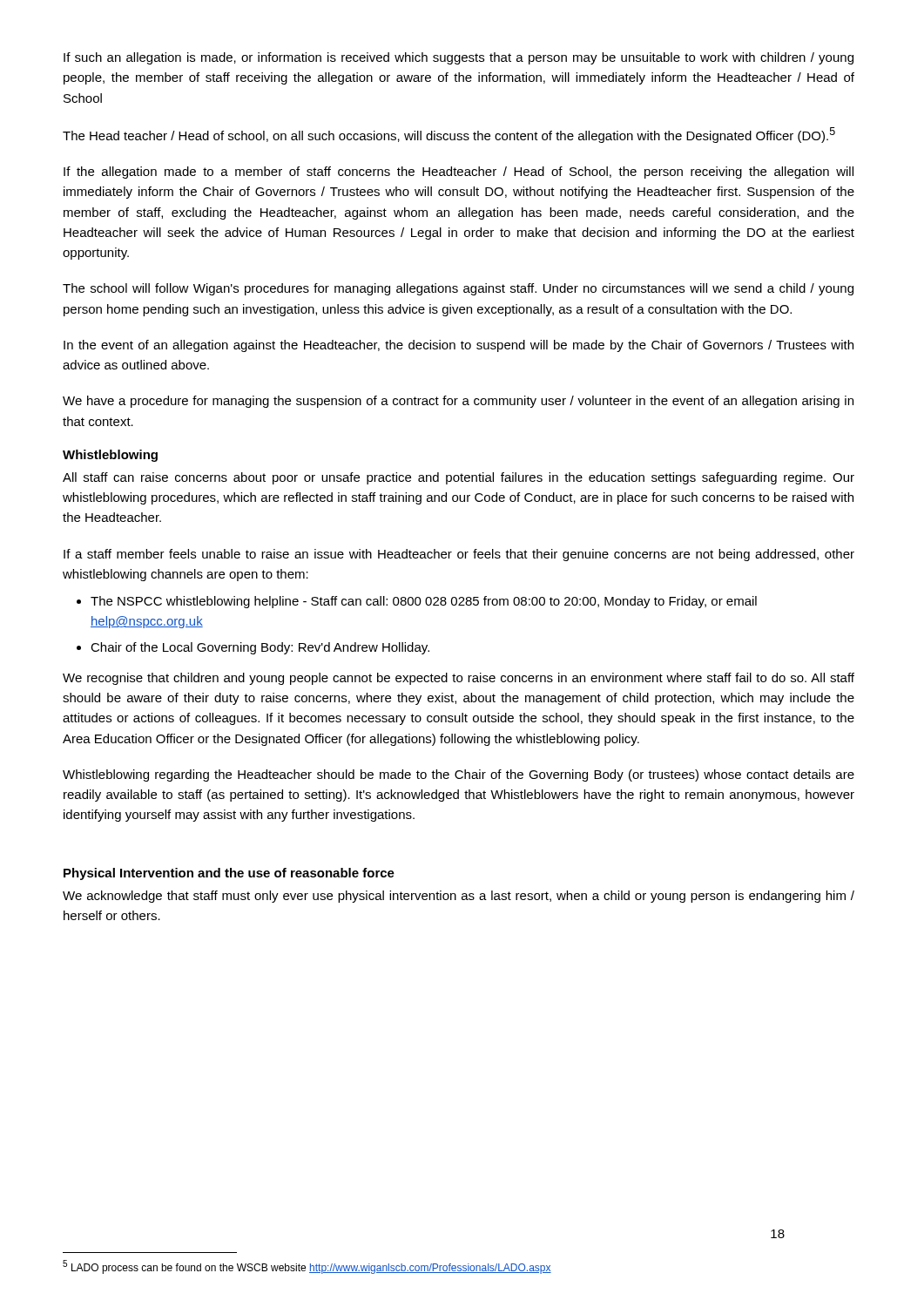Screen dimensions: 1307x924
Task: Find the block starting "Physical Intervention and the"
Action: click(229, 872)
